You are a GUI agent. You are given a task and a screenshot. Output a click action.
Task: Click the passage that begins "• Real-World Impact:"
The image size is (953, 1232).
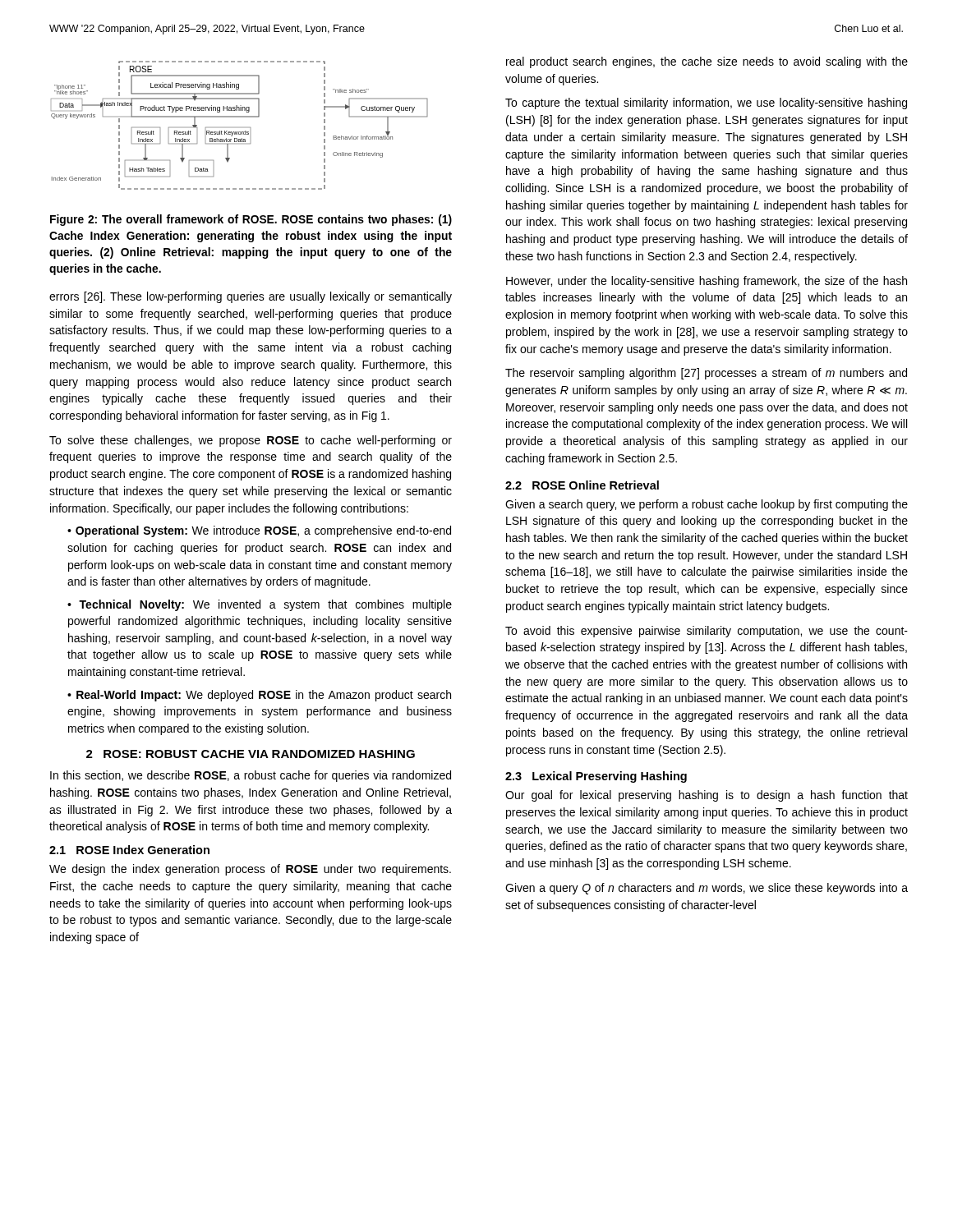[260, 711]
